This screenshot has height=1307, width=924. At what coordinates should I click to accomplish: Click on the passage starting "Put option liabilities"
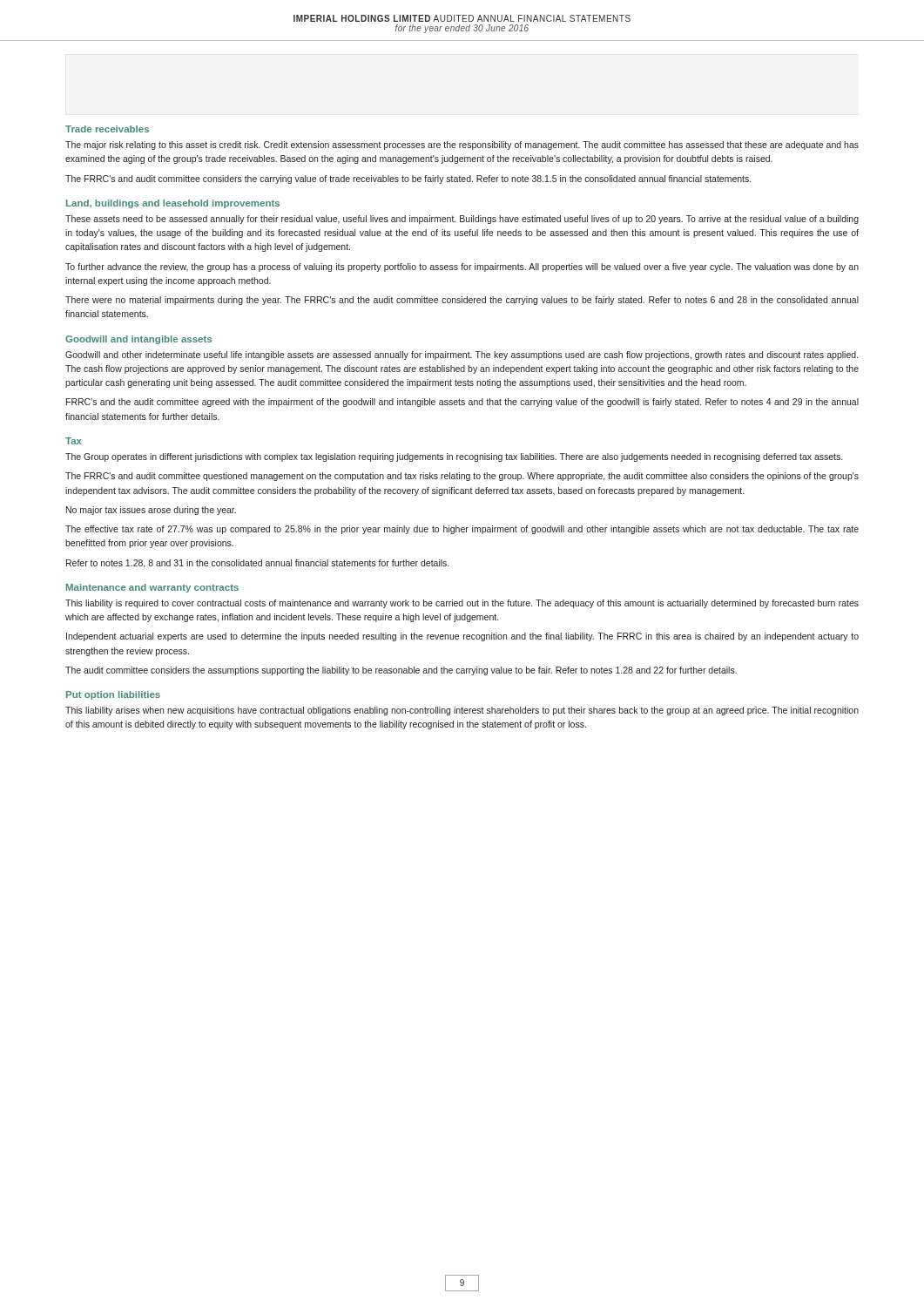click(x=113, y=695)
